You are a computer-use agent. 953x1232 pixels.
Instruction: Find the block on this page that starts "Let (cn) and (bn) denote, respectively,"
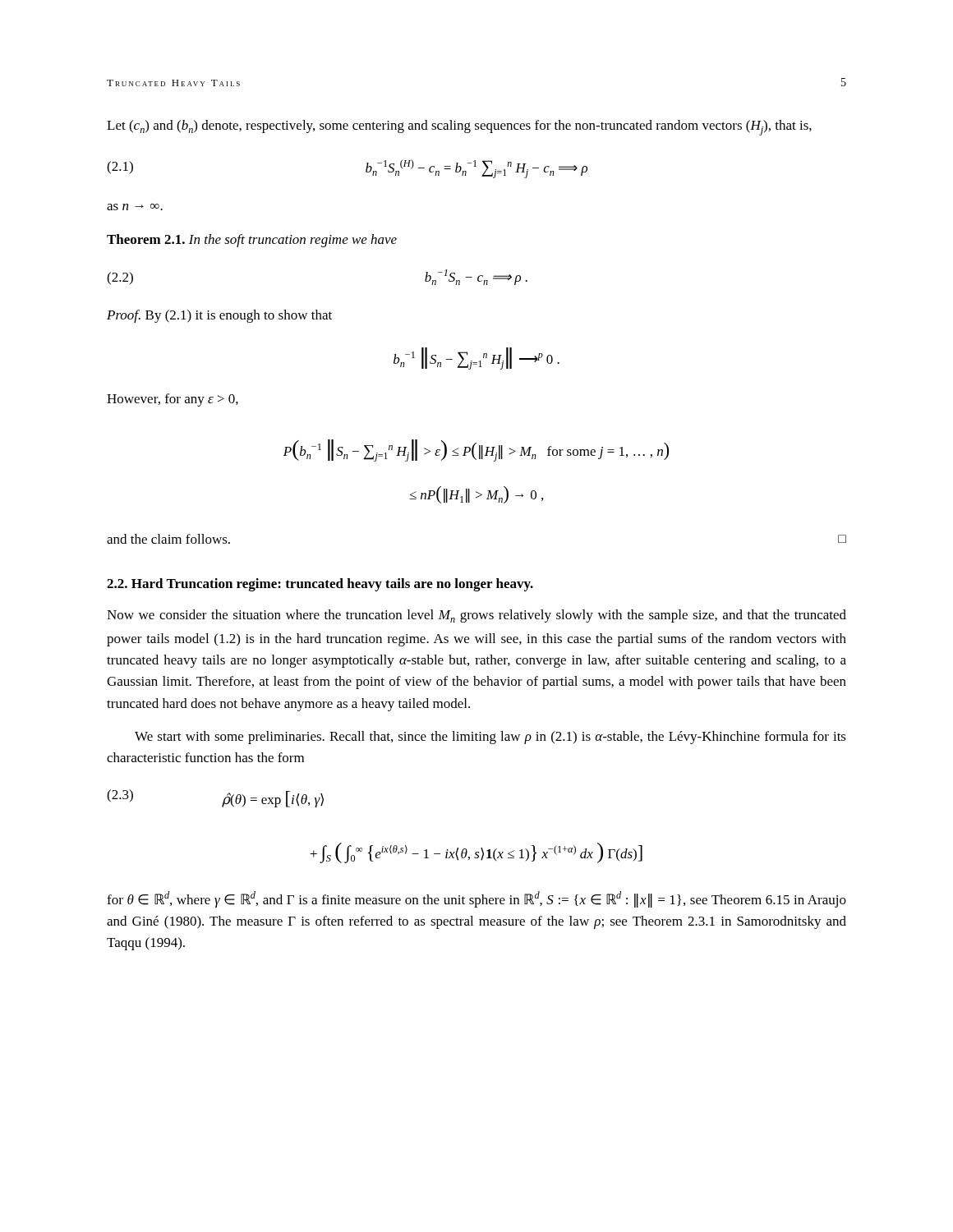459,126
